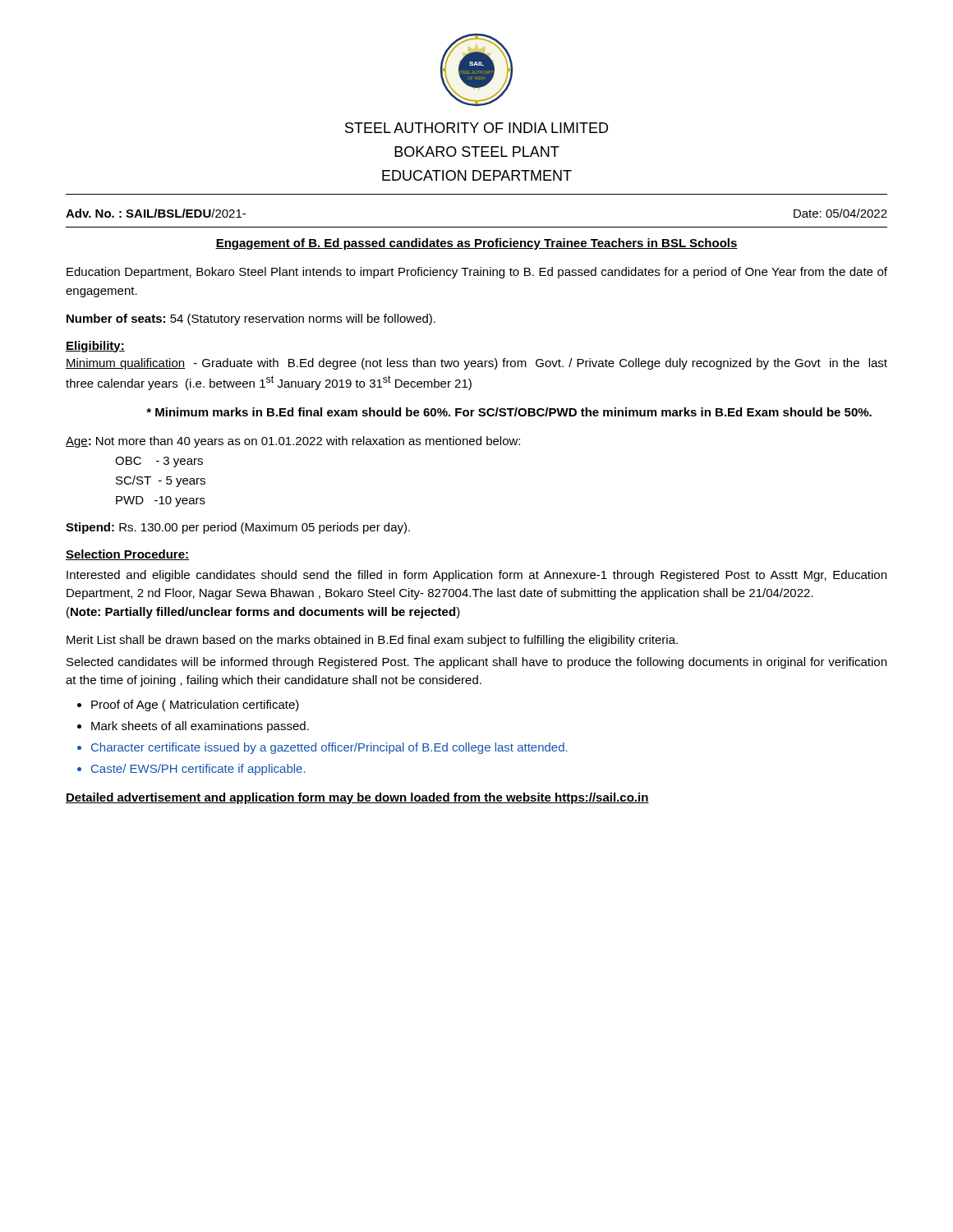Find the title on this page that starts "STEEL AUTHORITY OF"

(x=476, y=152)
